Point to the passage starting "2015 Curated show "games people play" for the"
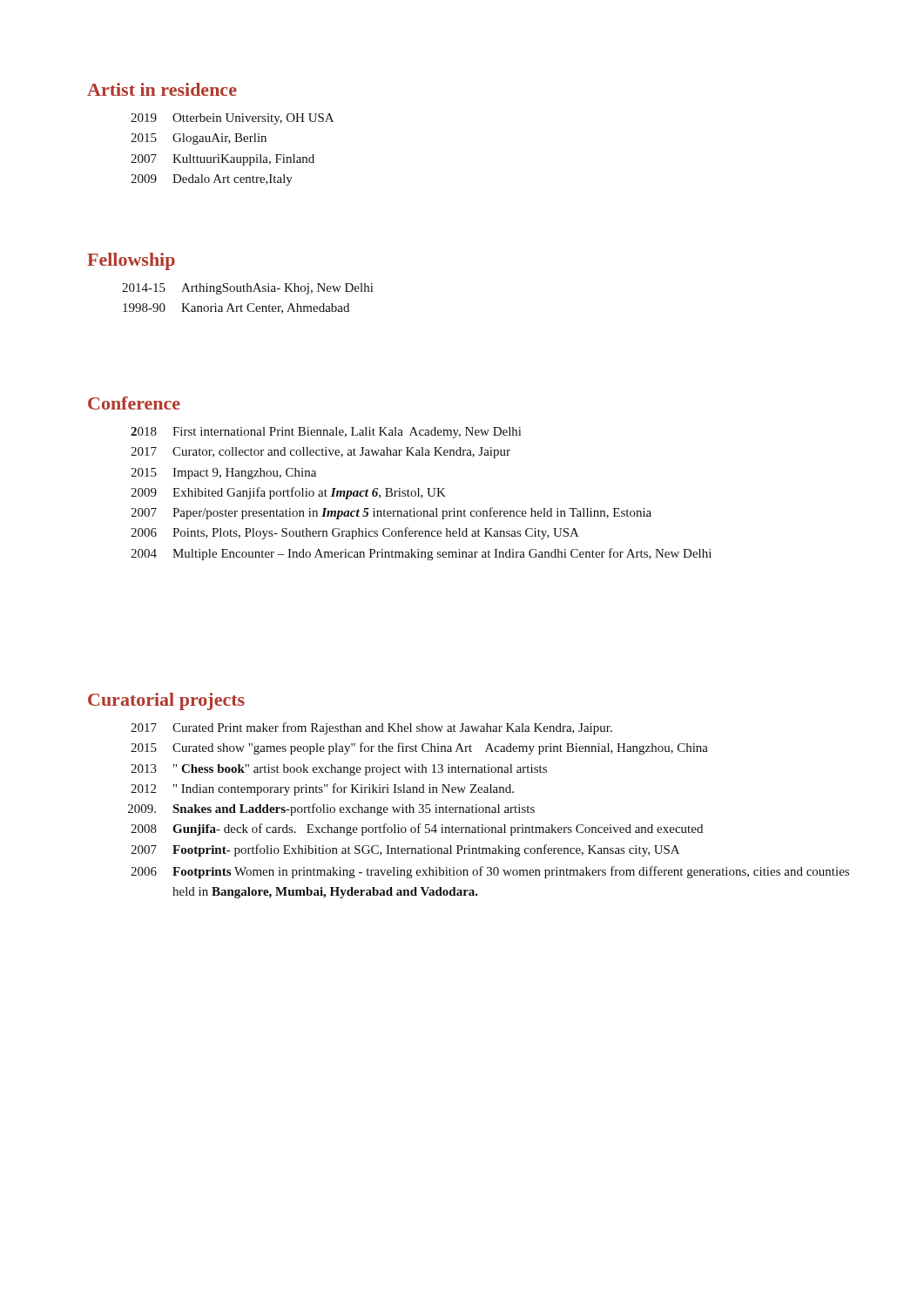The image size is (924, 1307). 471,748
